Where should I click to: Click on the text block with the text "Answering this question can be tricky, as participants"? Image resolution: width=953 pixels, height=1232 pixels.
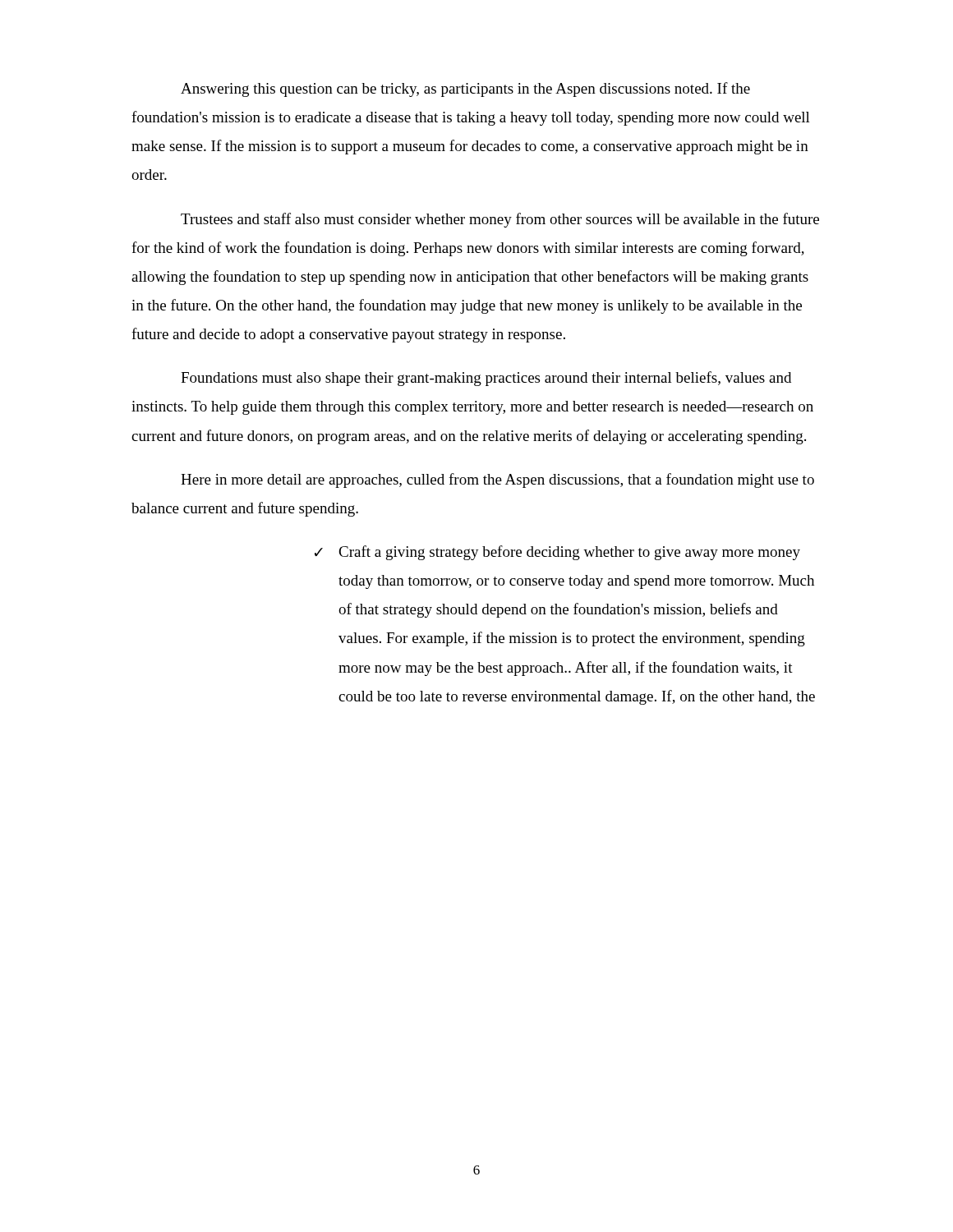click(x=471, y=132)
